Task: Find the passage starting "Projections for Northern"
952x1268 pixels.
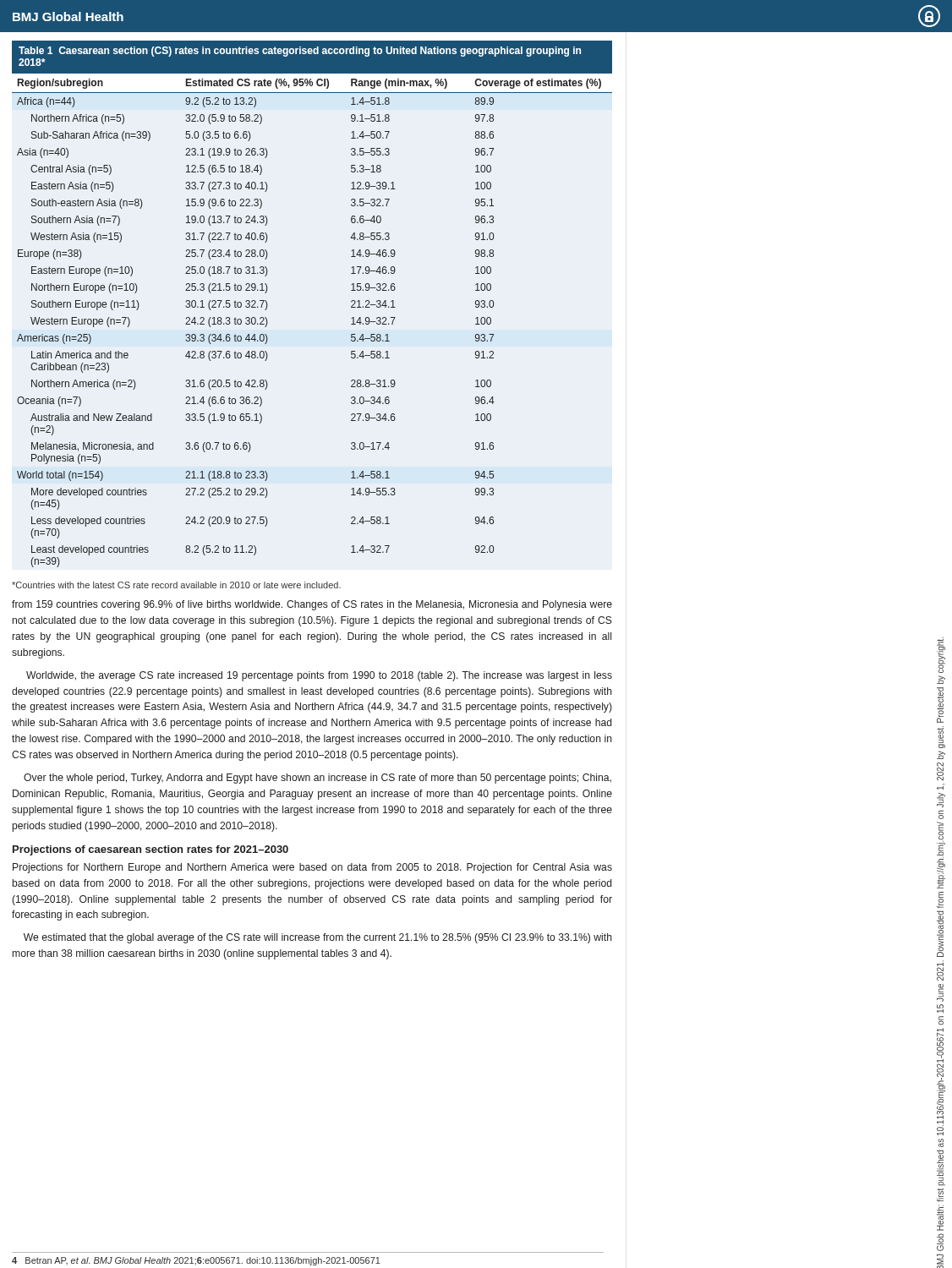Action: pos(312,891)
